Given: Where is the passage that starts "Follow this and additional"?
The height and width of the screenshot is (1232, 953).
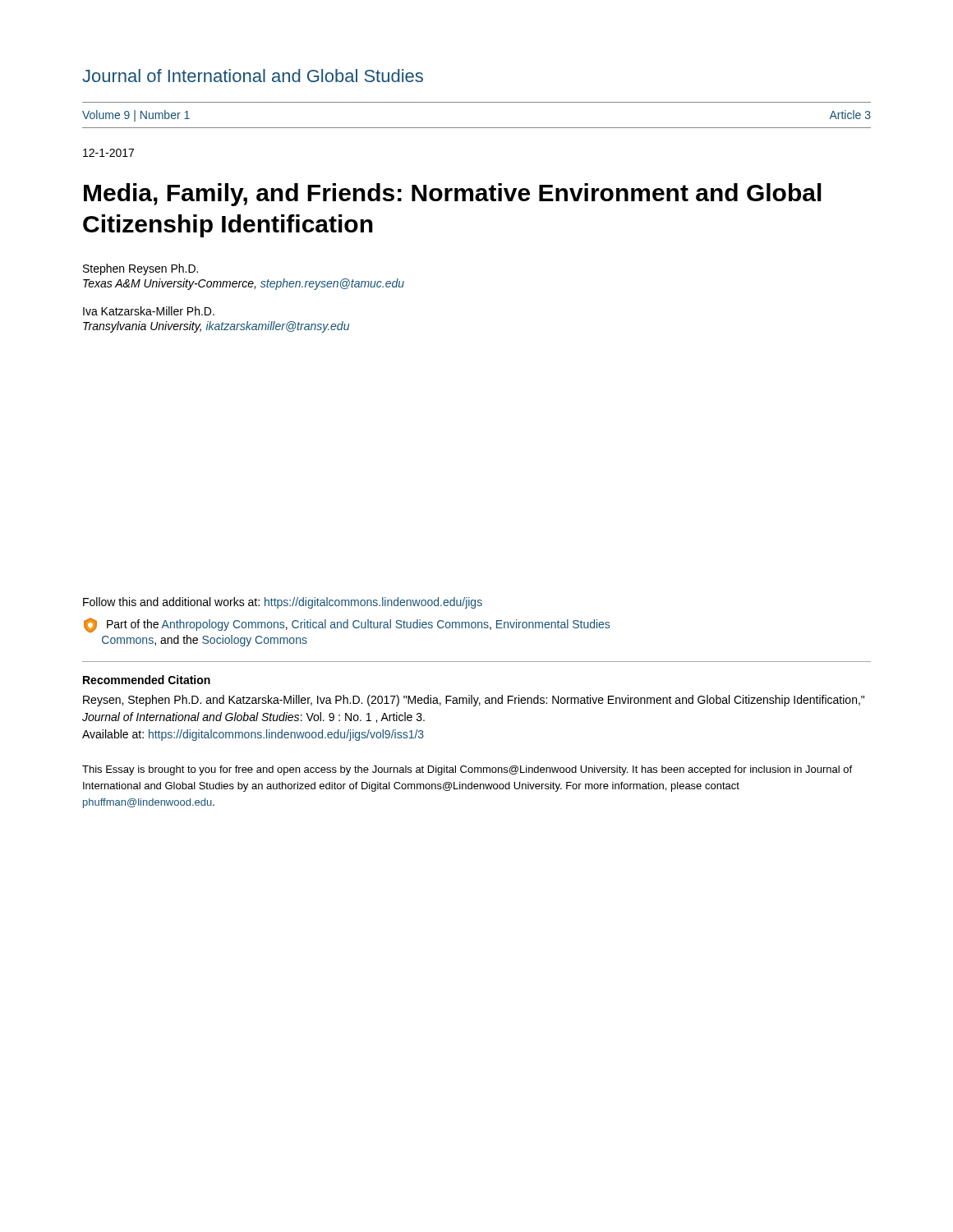Looking at the screenshot, I should pos(476,602).
